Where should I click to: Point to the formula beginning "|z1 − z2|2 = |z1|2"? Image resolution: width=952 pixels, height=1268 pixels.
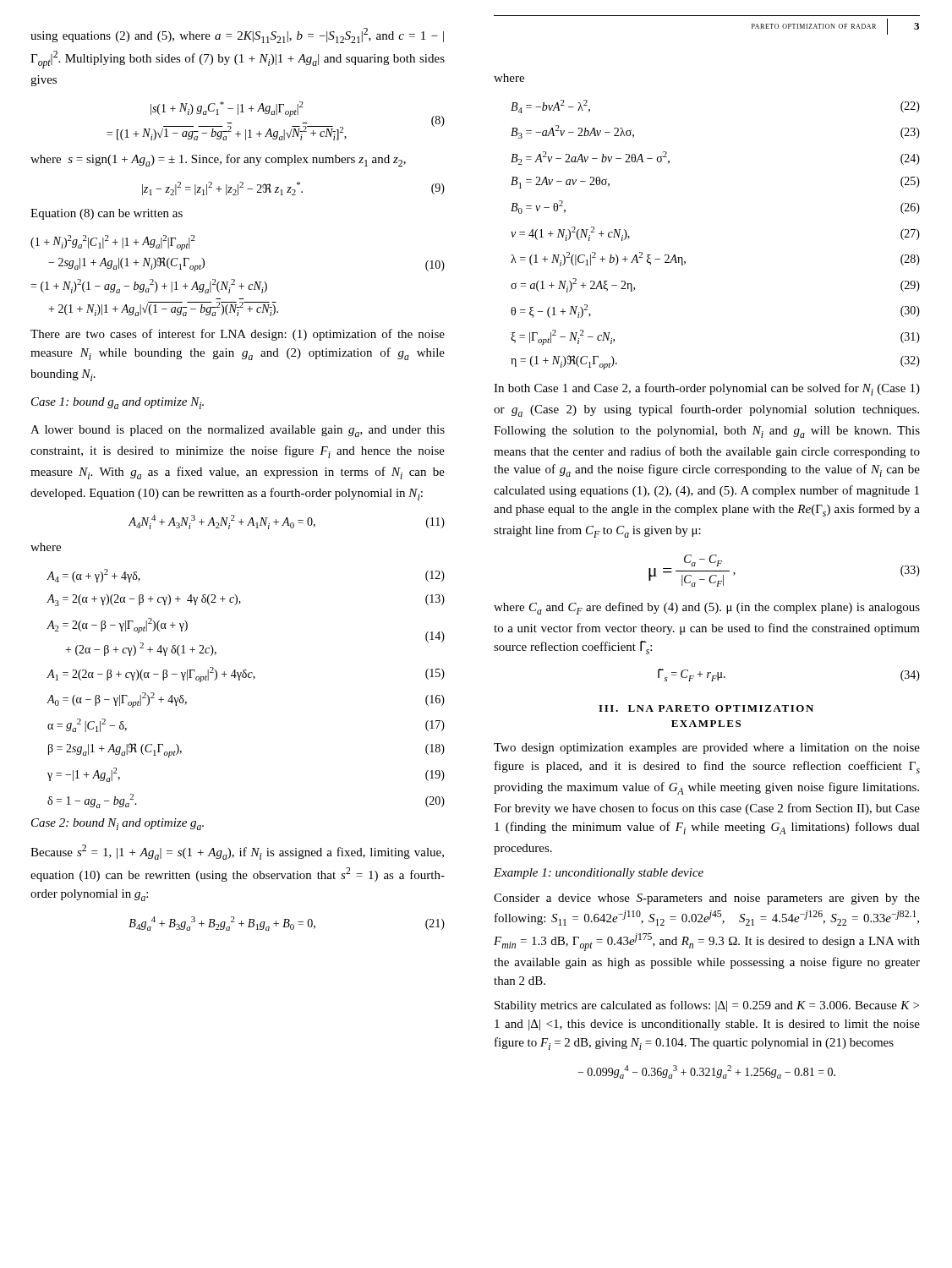pyautogui.click(x=238, y=189)
